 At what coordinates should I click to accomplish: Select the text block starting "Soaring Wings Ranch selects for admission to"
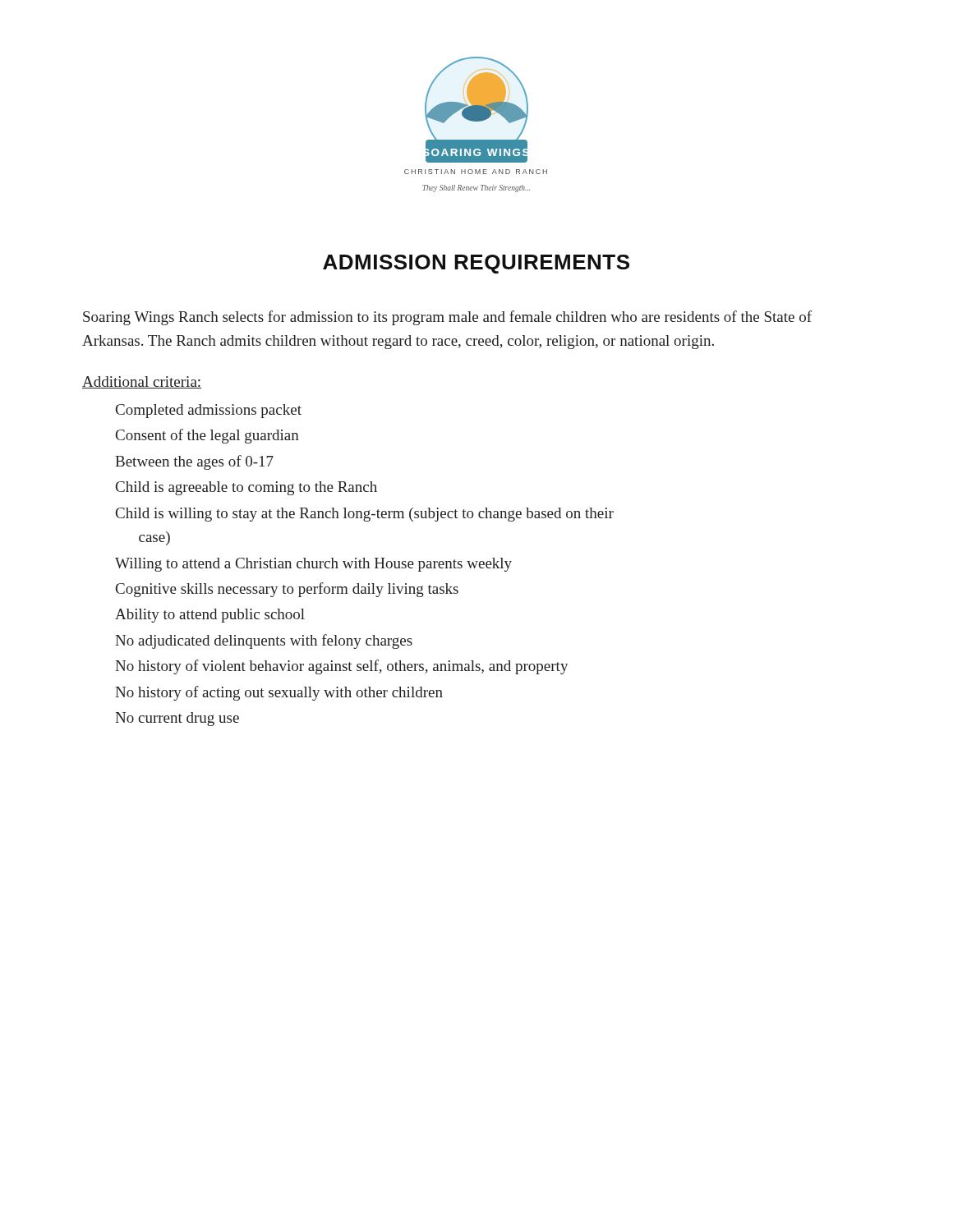[447, 329]
